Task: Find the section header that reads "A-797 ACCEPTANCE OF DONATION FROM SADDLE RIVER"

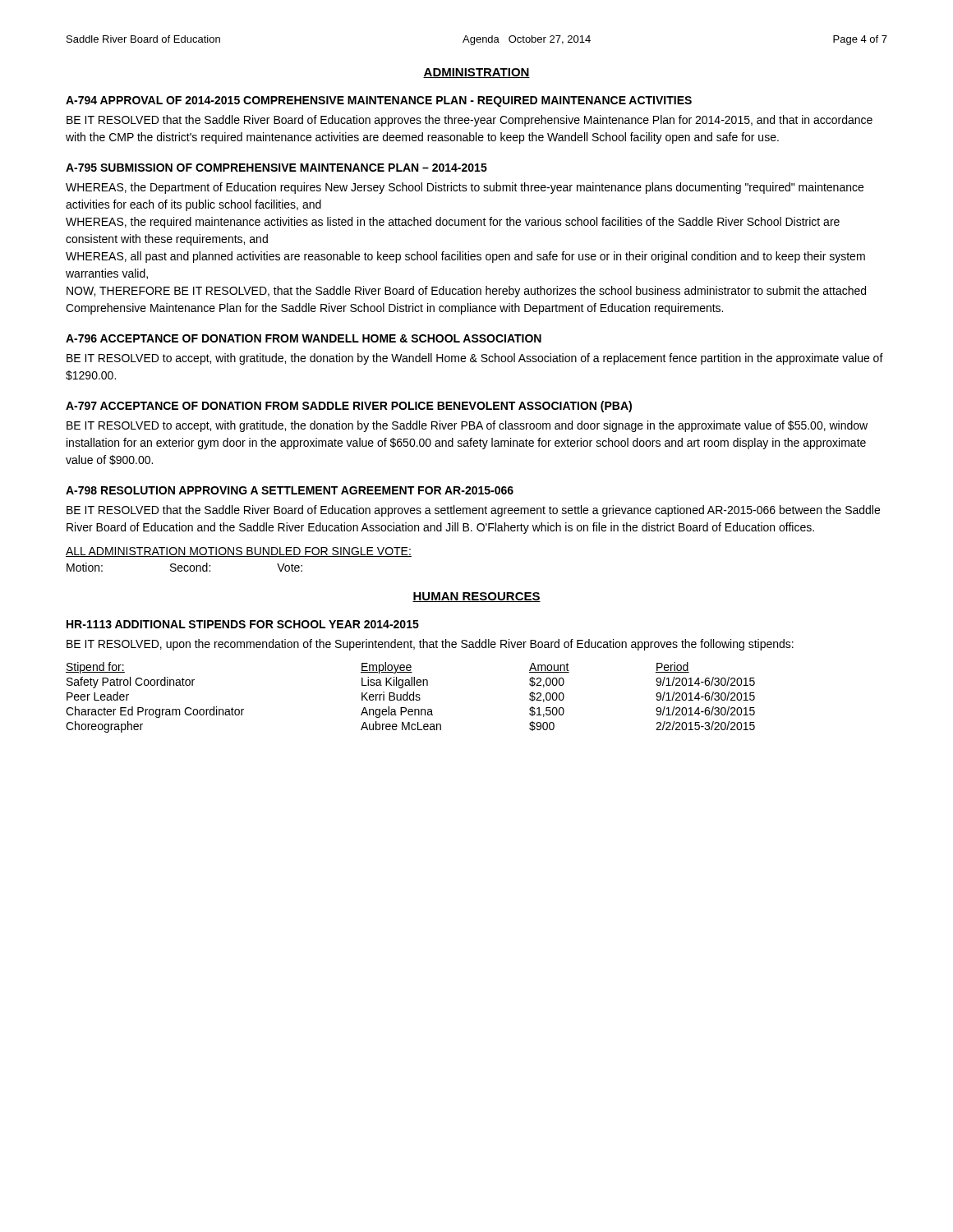Action: pyautogui.click(x=349, y=406)
